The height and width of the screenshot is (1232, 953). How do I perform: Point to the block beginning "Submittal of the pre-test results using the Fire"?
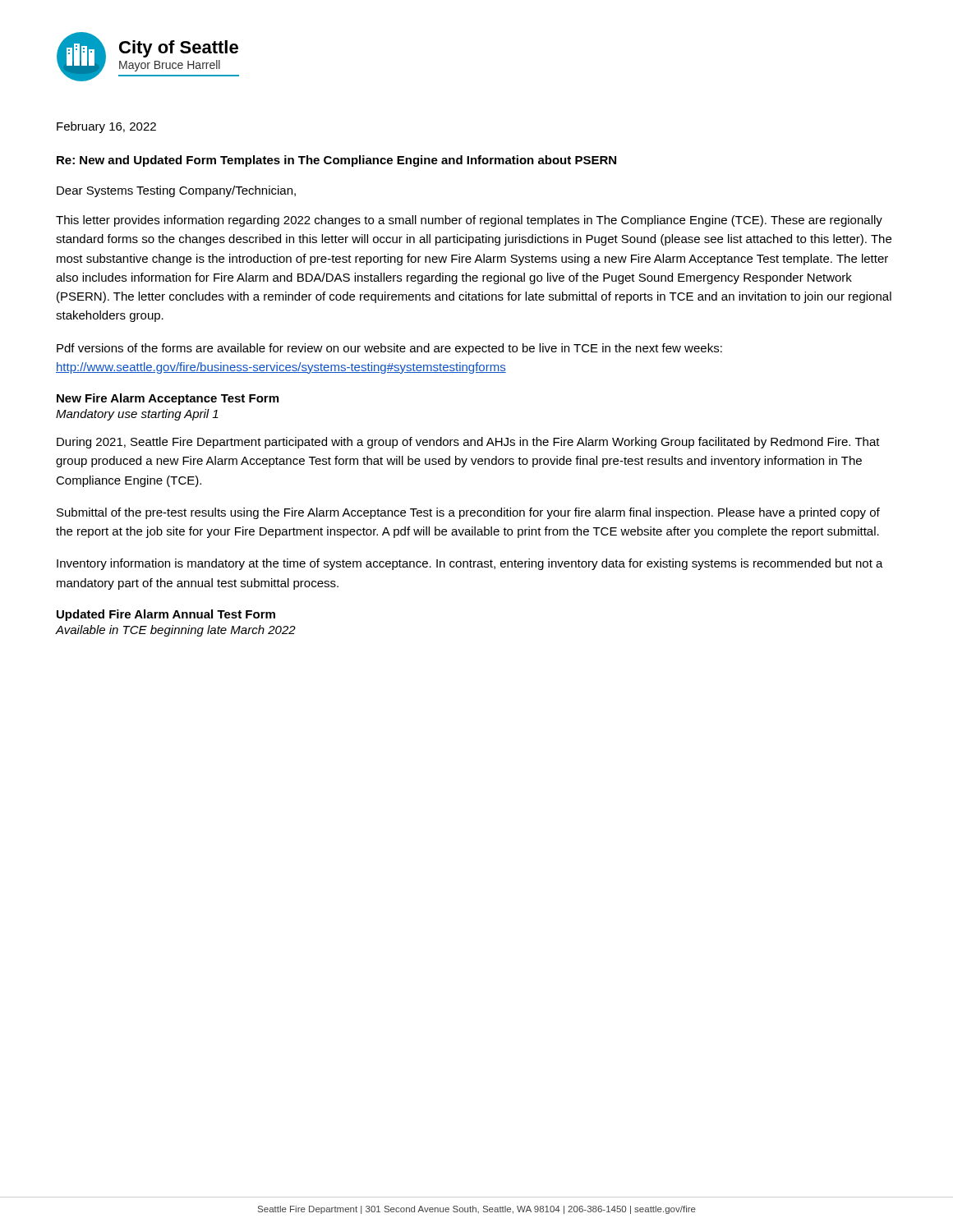tap(468, 521)
